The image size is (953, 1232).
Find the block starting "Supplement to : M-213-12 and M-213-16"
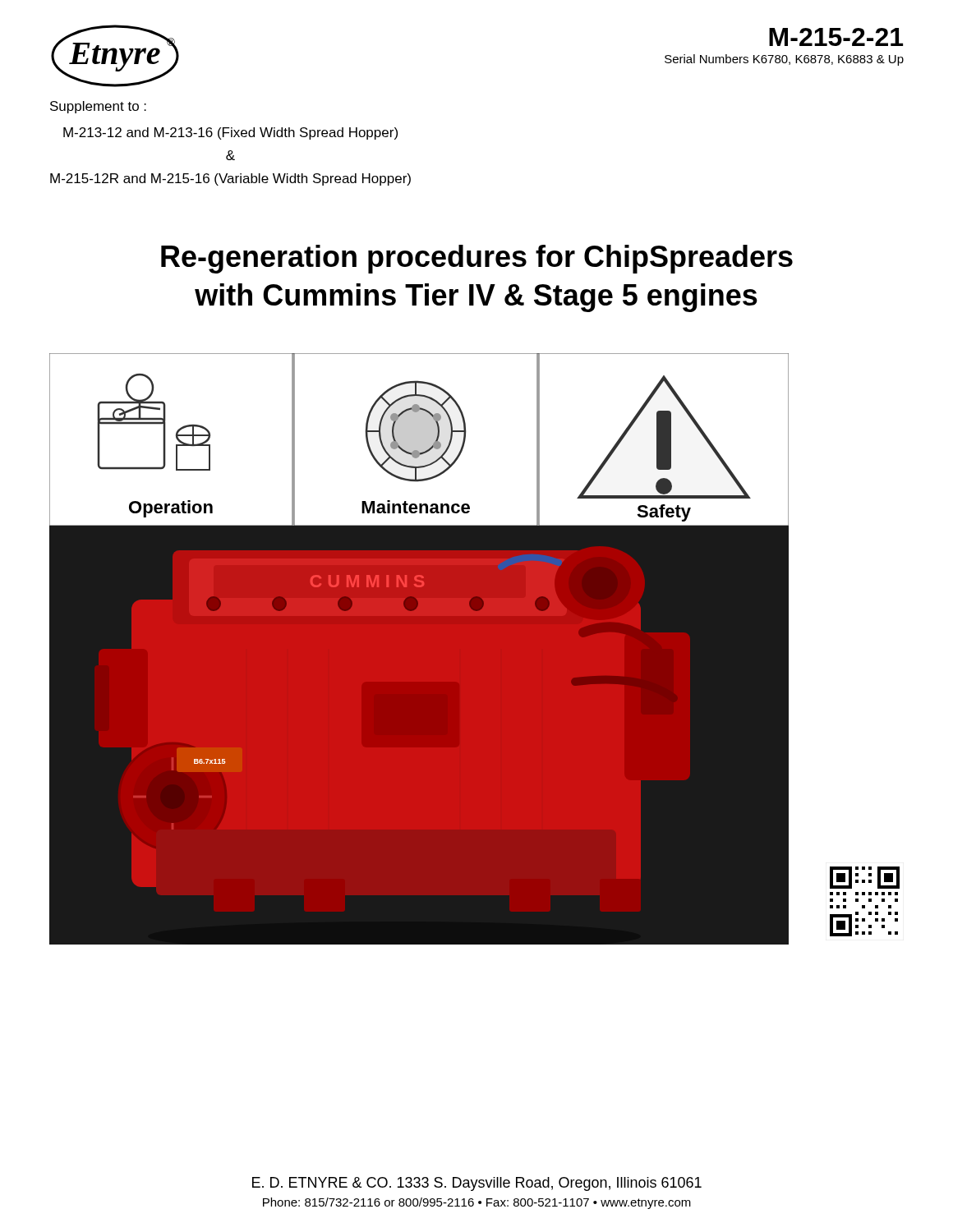[x=230, y=145]
